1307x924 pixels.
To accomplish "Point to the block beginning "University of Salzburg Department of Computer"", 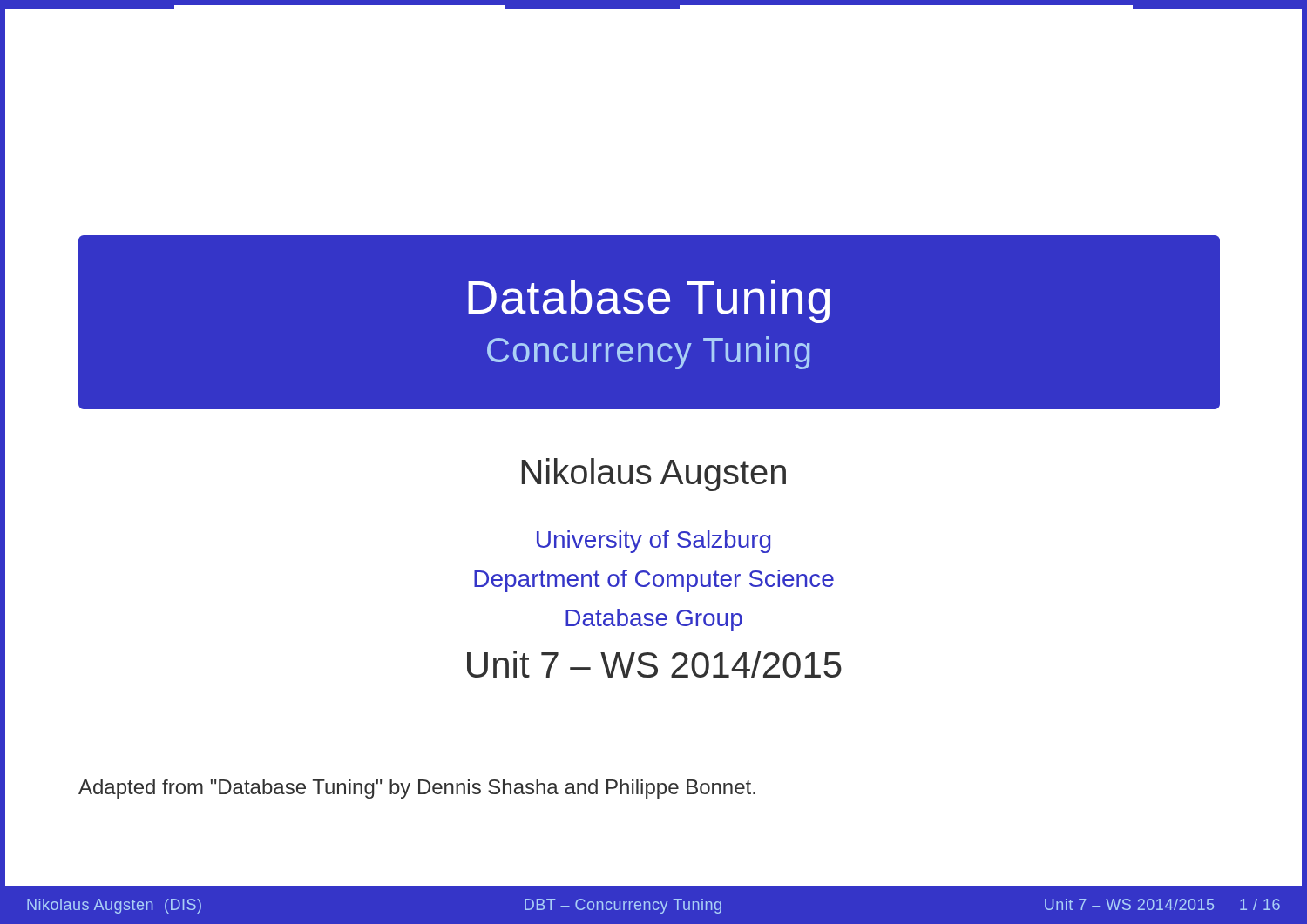I will 654,579.
